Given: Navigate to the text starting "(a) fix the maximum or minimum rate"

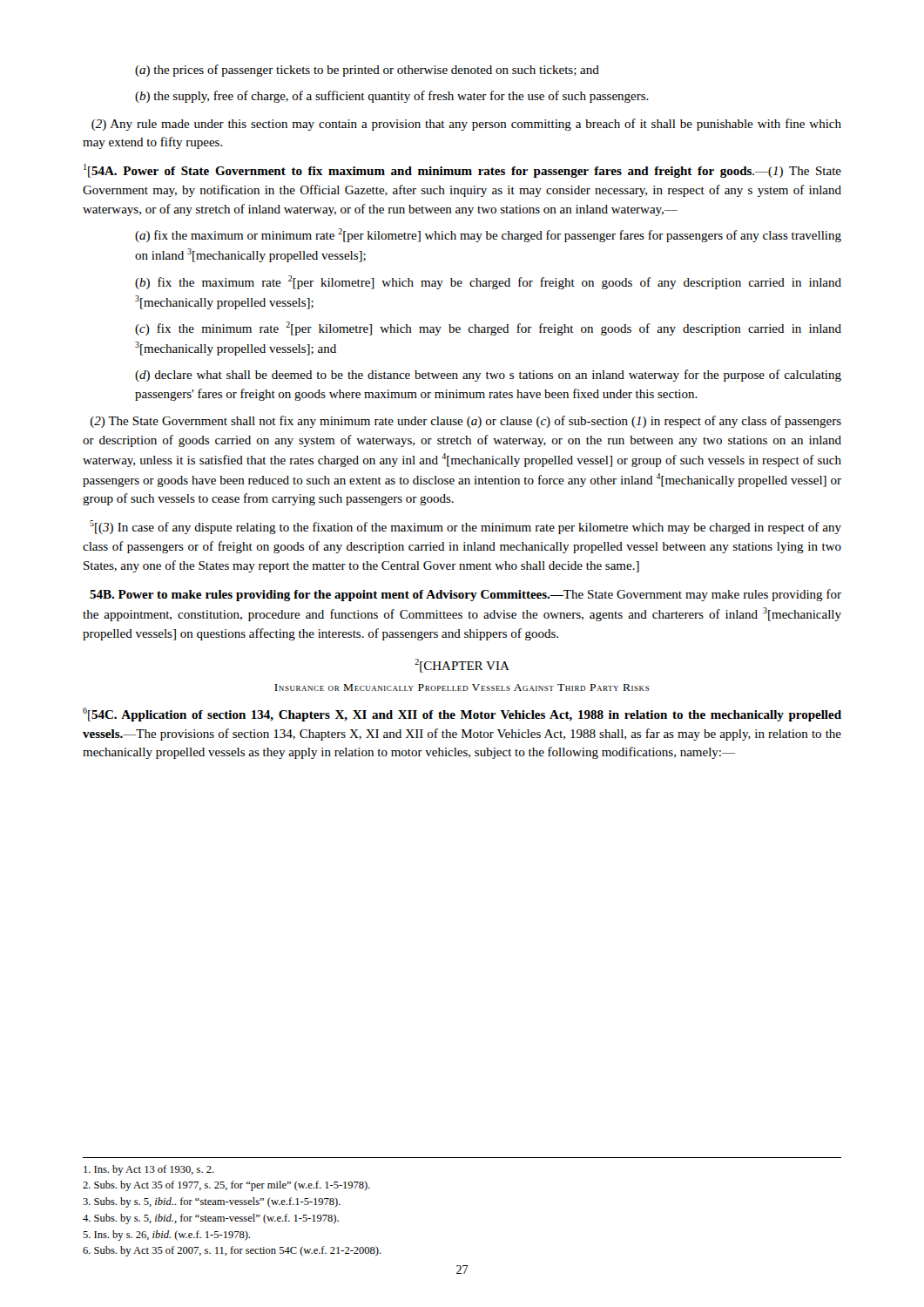Looking at the screenshot, I should (x=488, y=245).
